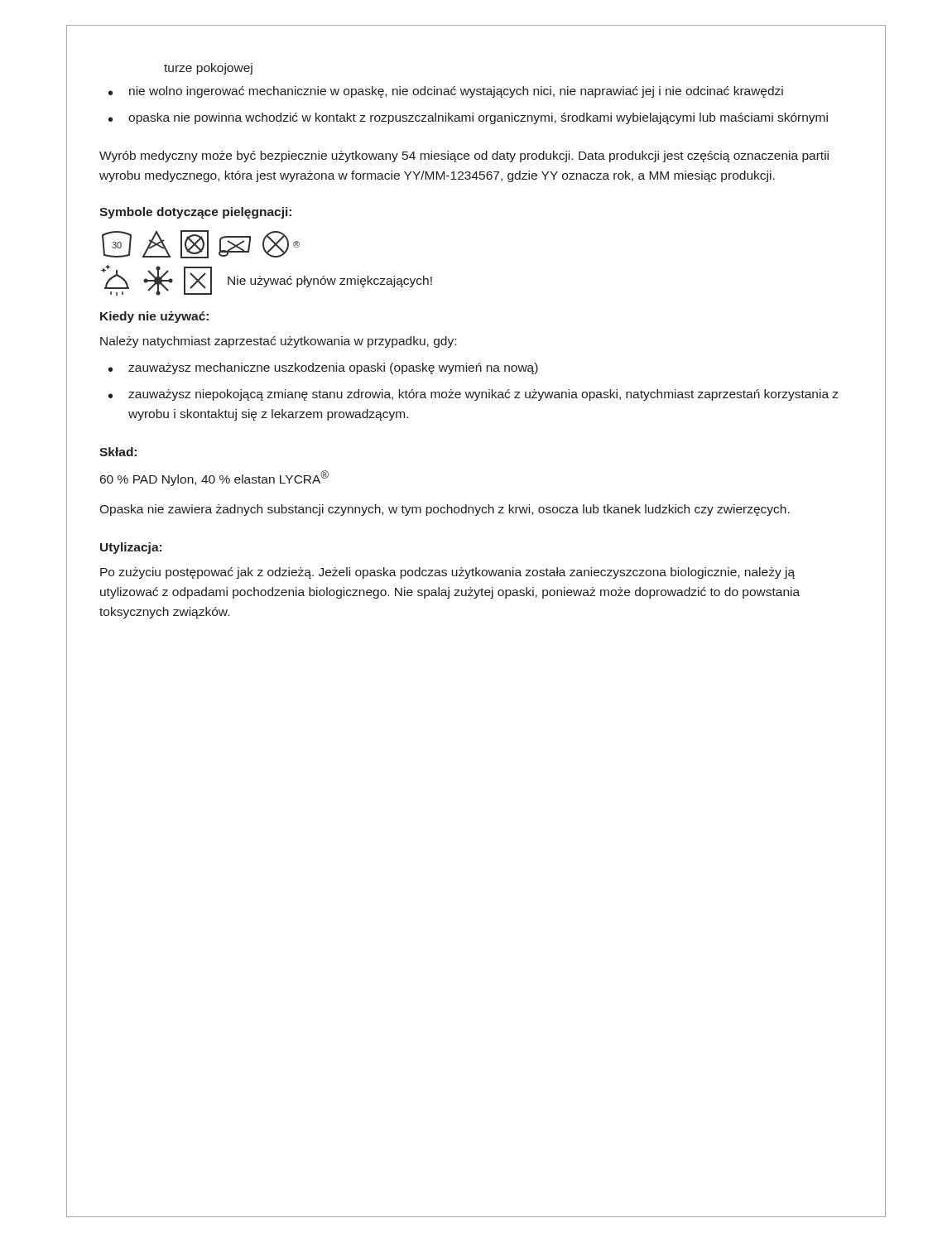Locate the region starting "Symbole dotyczące pielęgnacji:"

click(196, 212)
